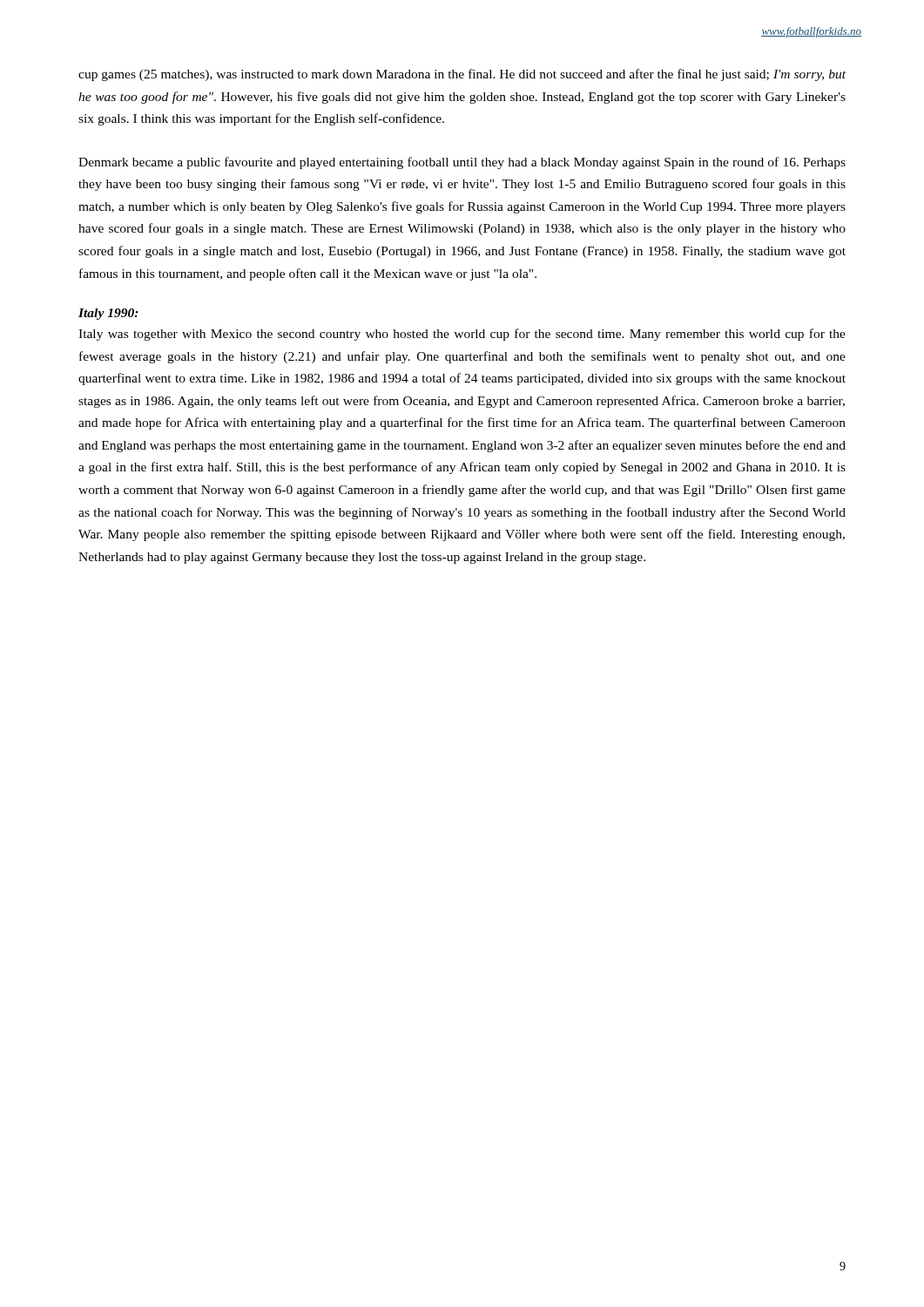Image resolution: width=924 pixels, height=1307 pixels.
Task: Click on the text block that says "cup games (25 matches),"
Action: coord(462,96)
